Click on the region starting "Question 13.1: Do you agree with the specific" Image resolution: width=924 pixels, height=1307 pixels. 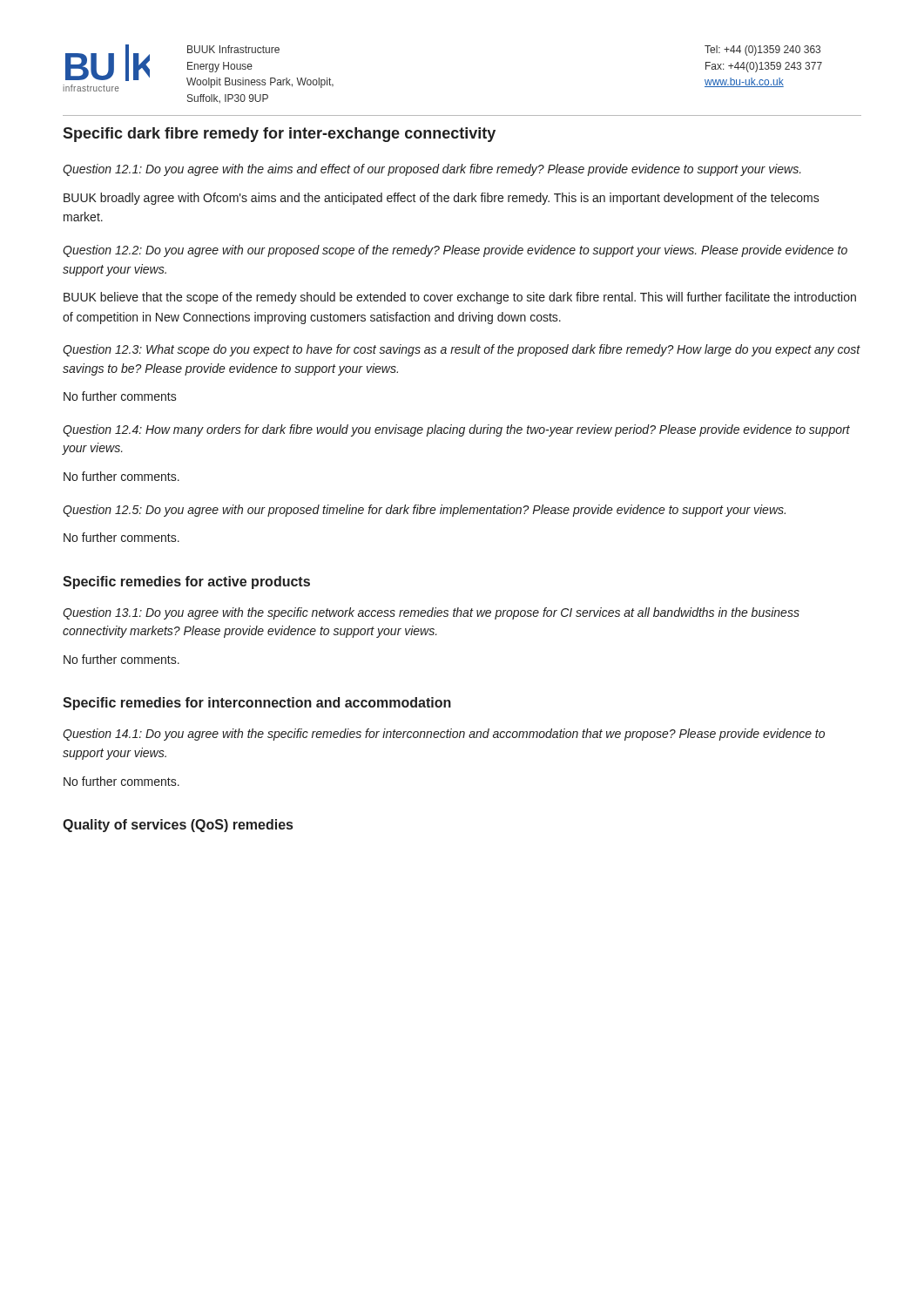[431, 622]
